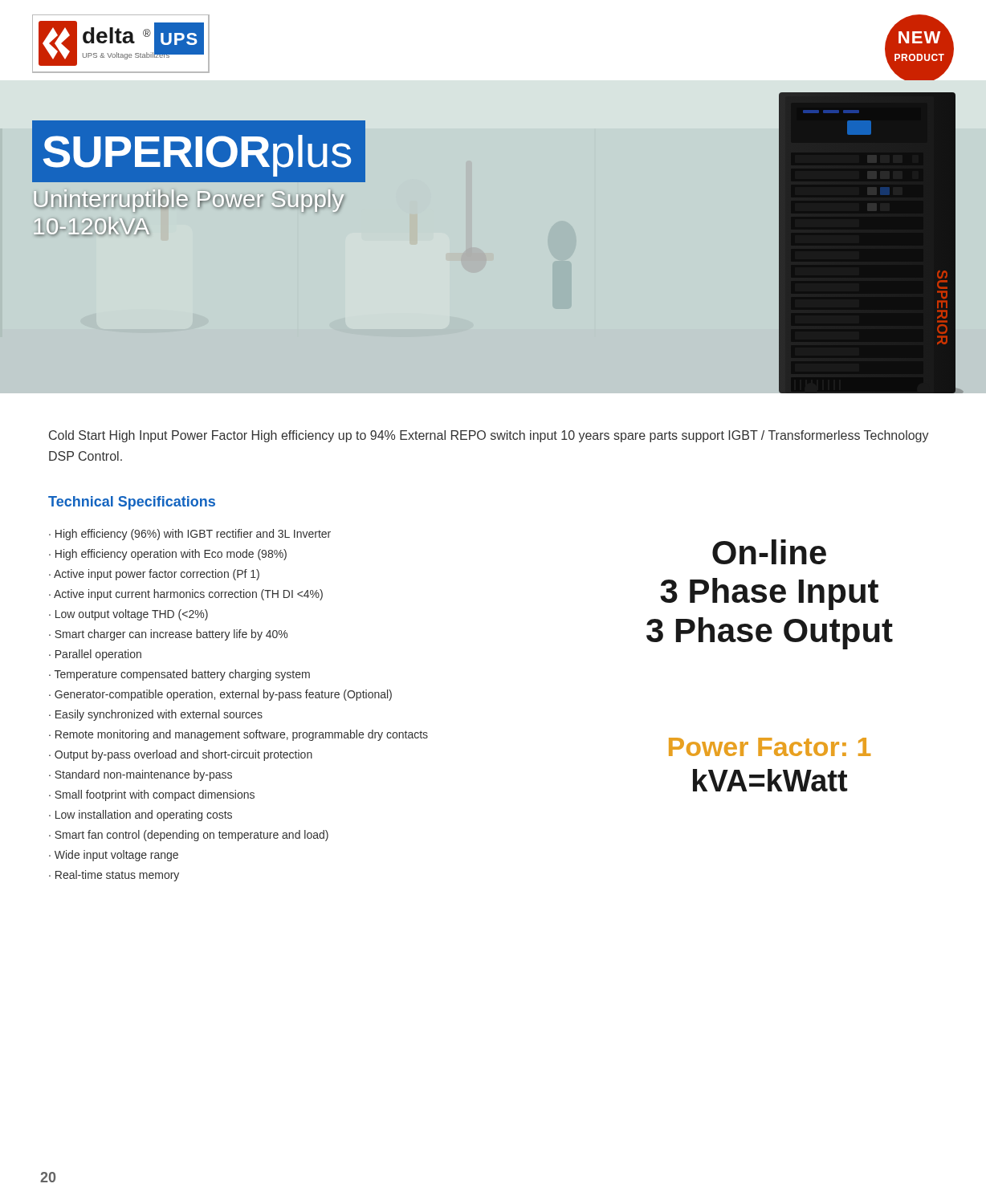Where is the passage that starts "· Easily synchronized with external"?
986x1204 pixels.
[155, 714]
